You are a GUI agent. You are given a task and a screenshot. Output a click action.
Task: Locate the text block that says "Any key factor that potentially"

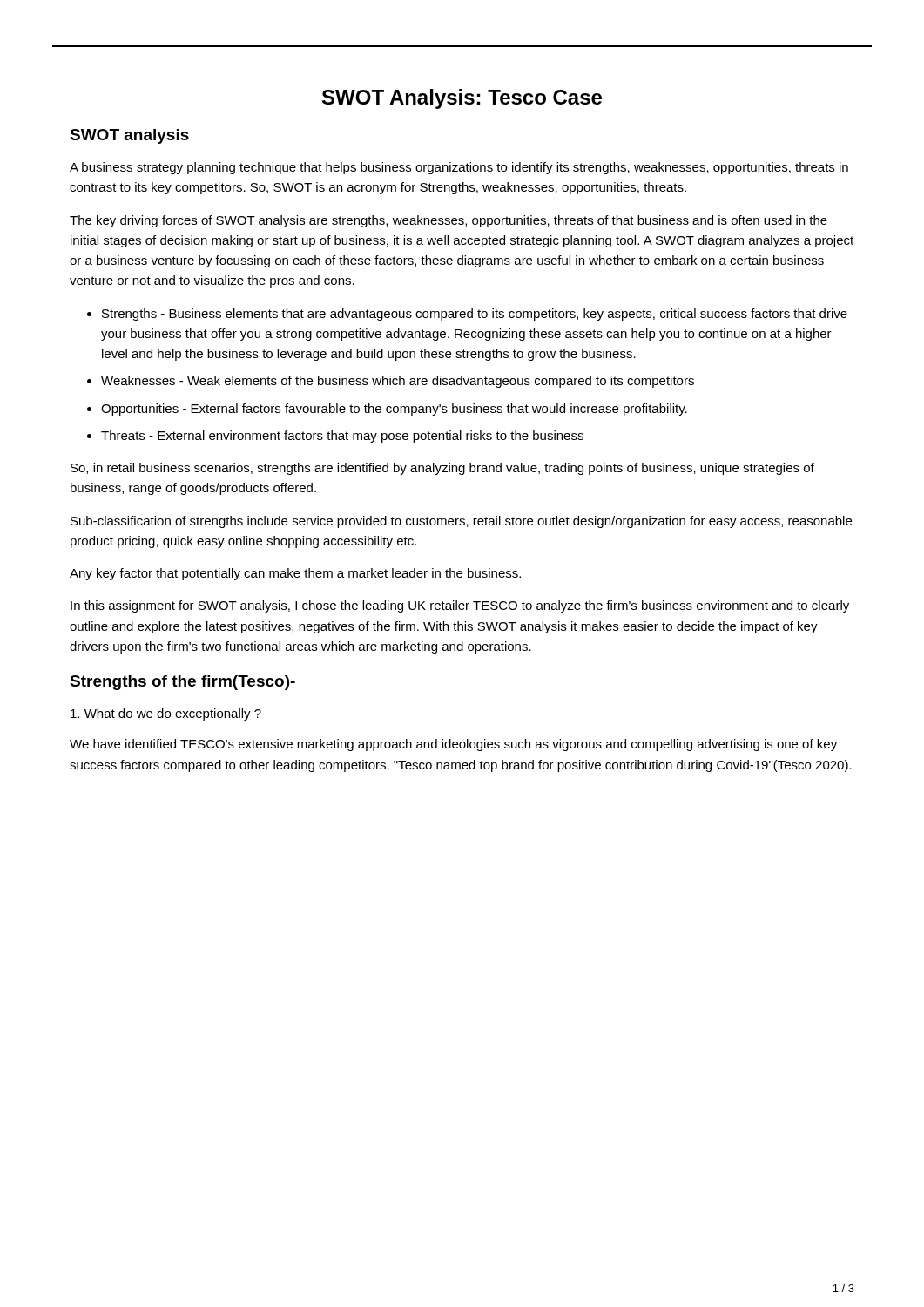click(x=296, y=573)
